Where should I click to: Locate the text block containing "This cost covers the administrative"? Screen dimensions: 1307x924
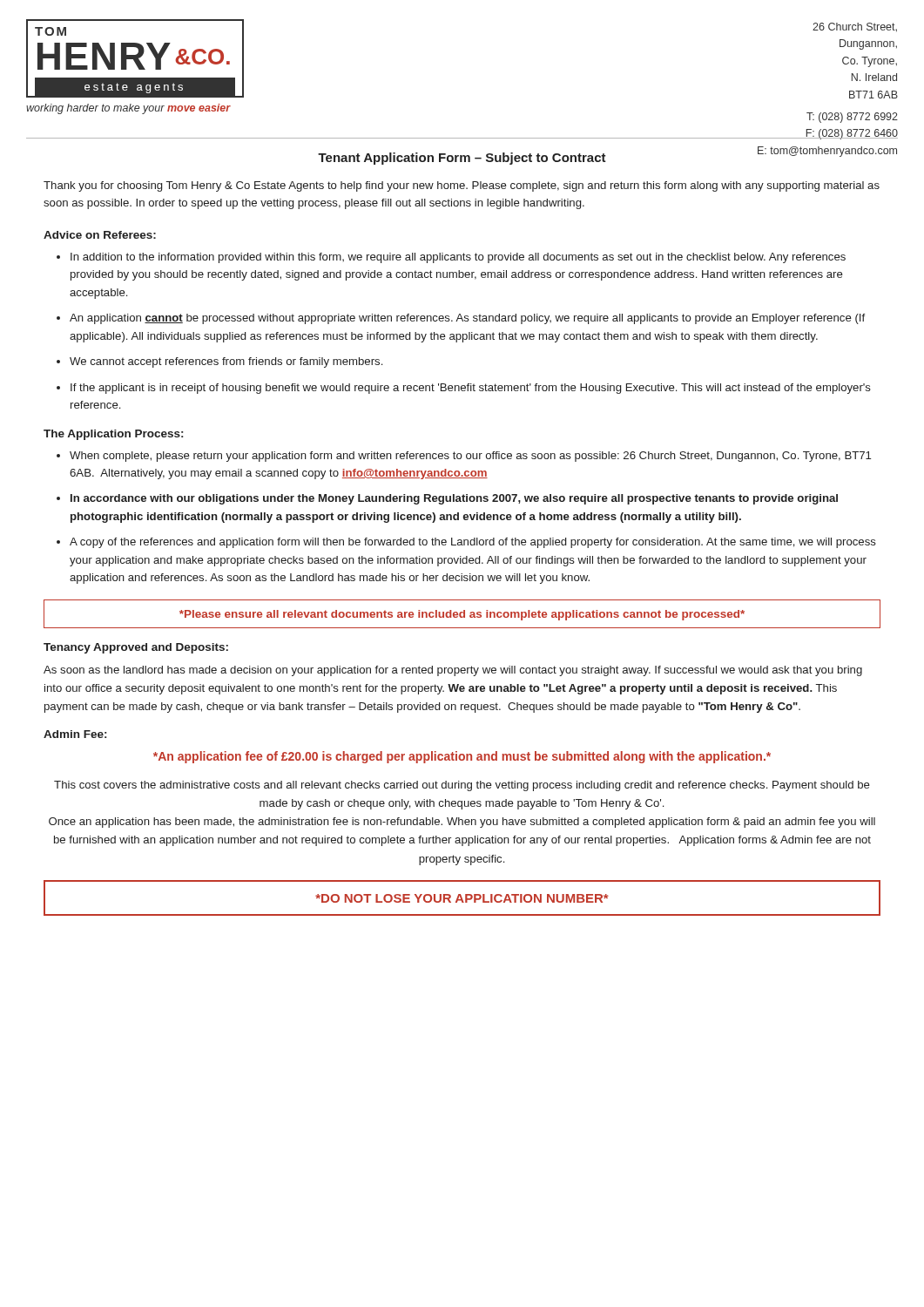tap(462, 822)
